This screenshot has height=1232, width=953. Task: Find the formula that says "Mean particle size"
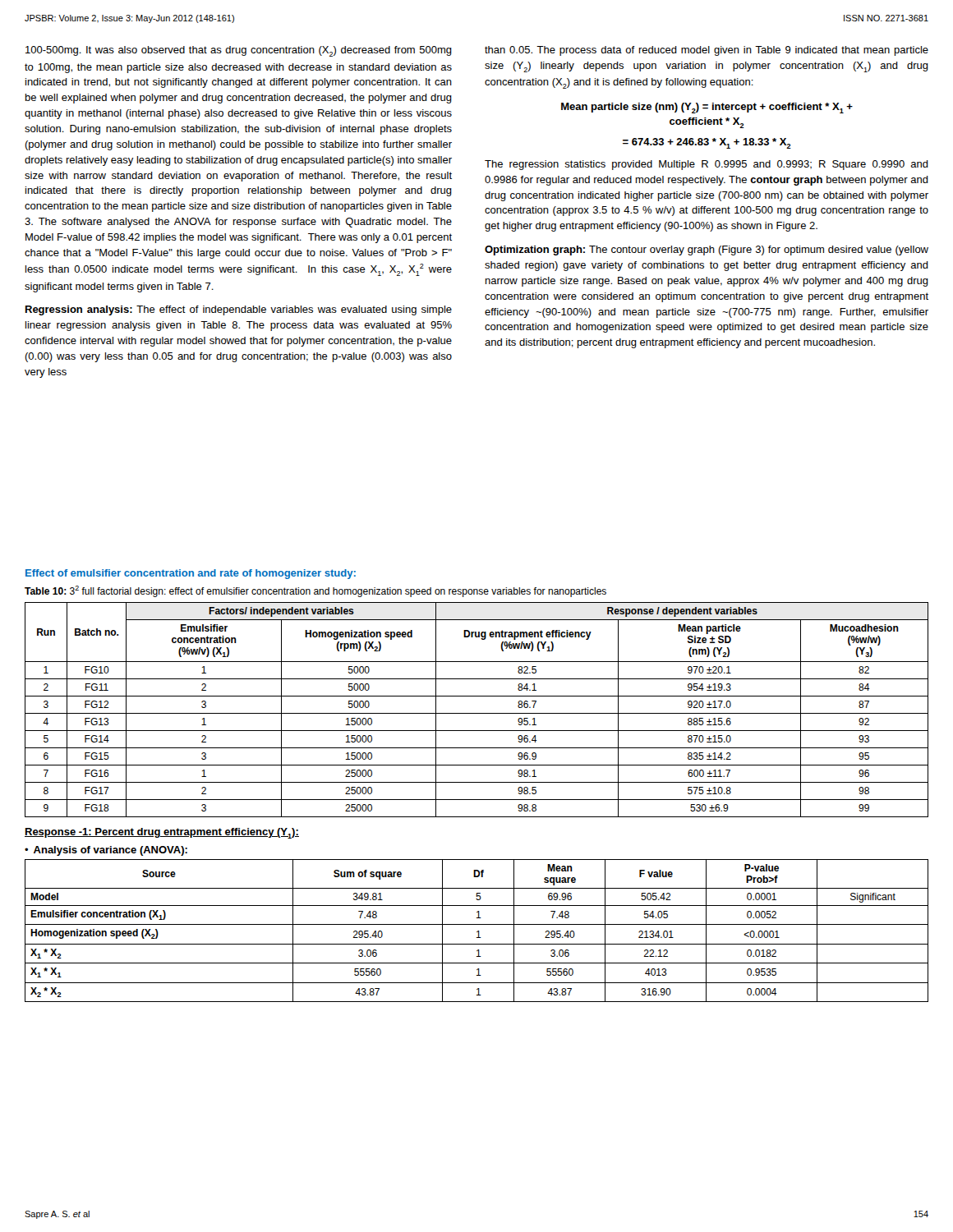[x=707, y=115]
